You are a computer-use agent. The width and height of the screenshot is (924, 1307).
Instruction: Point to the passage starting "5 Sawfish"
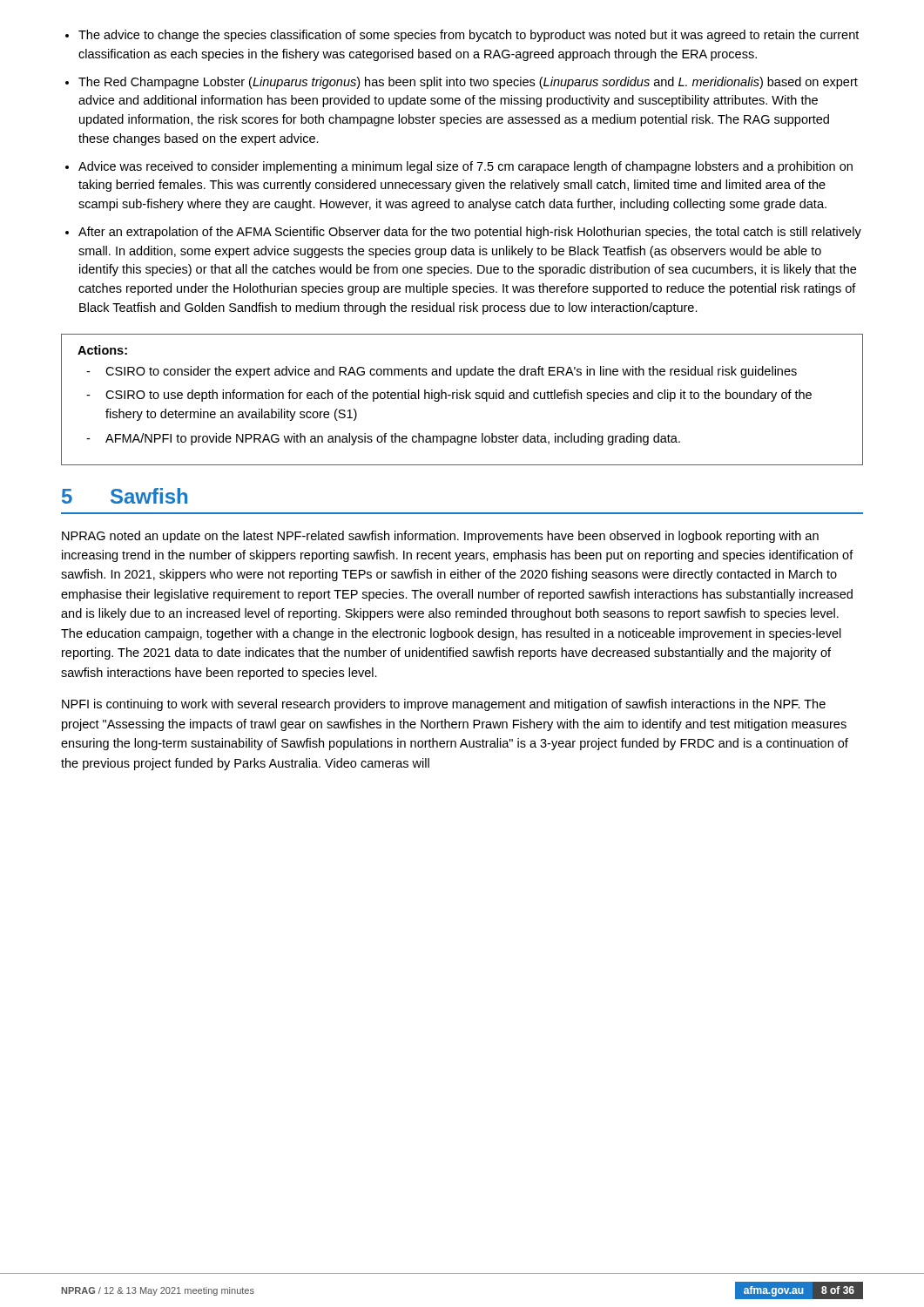click(x=125, y=496)
